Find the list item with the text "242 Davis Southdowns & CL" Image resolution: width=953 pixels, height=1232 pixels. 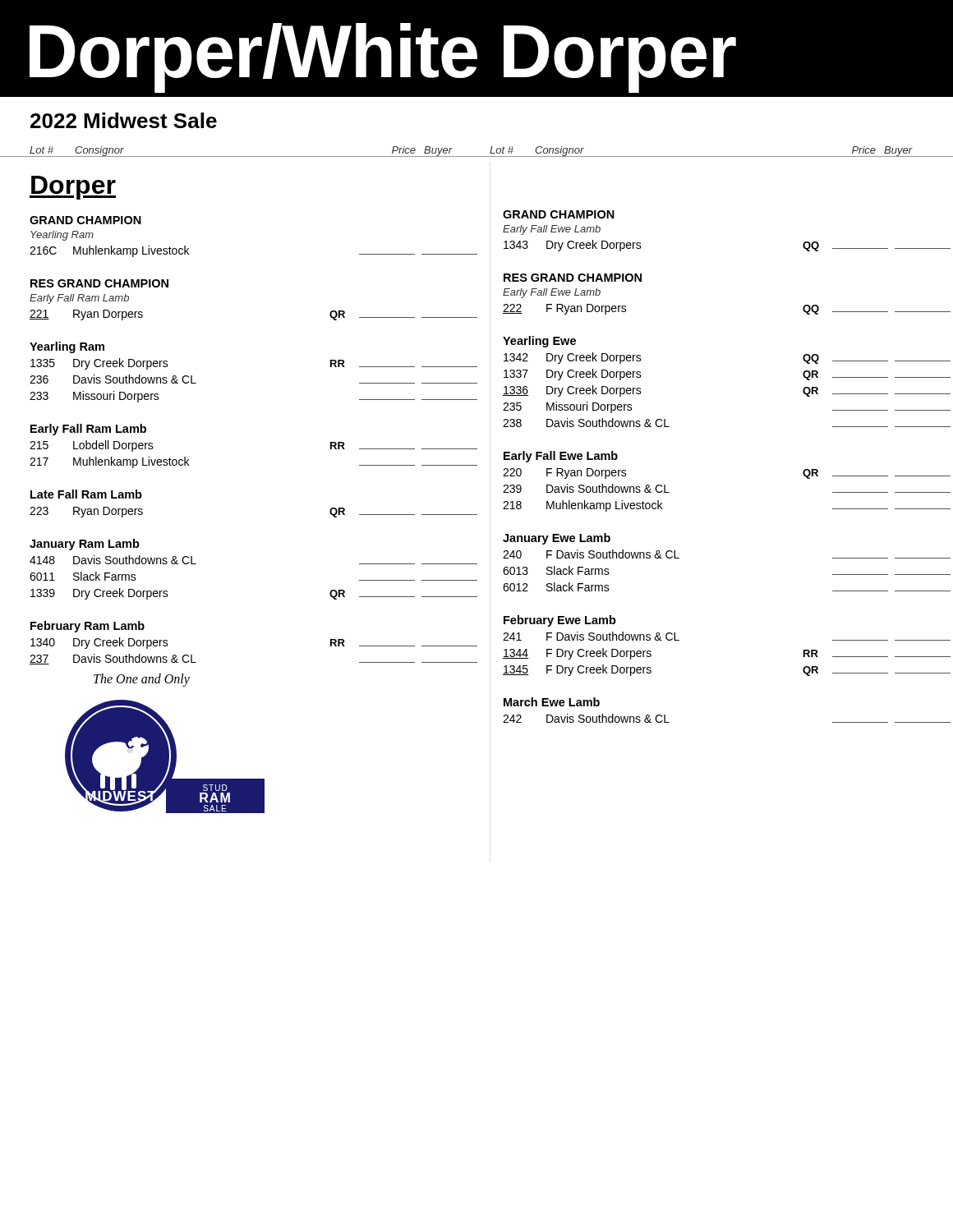pyautogui.click(x=512, y=717)
